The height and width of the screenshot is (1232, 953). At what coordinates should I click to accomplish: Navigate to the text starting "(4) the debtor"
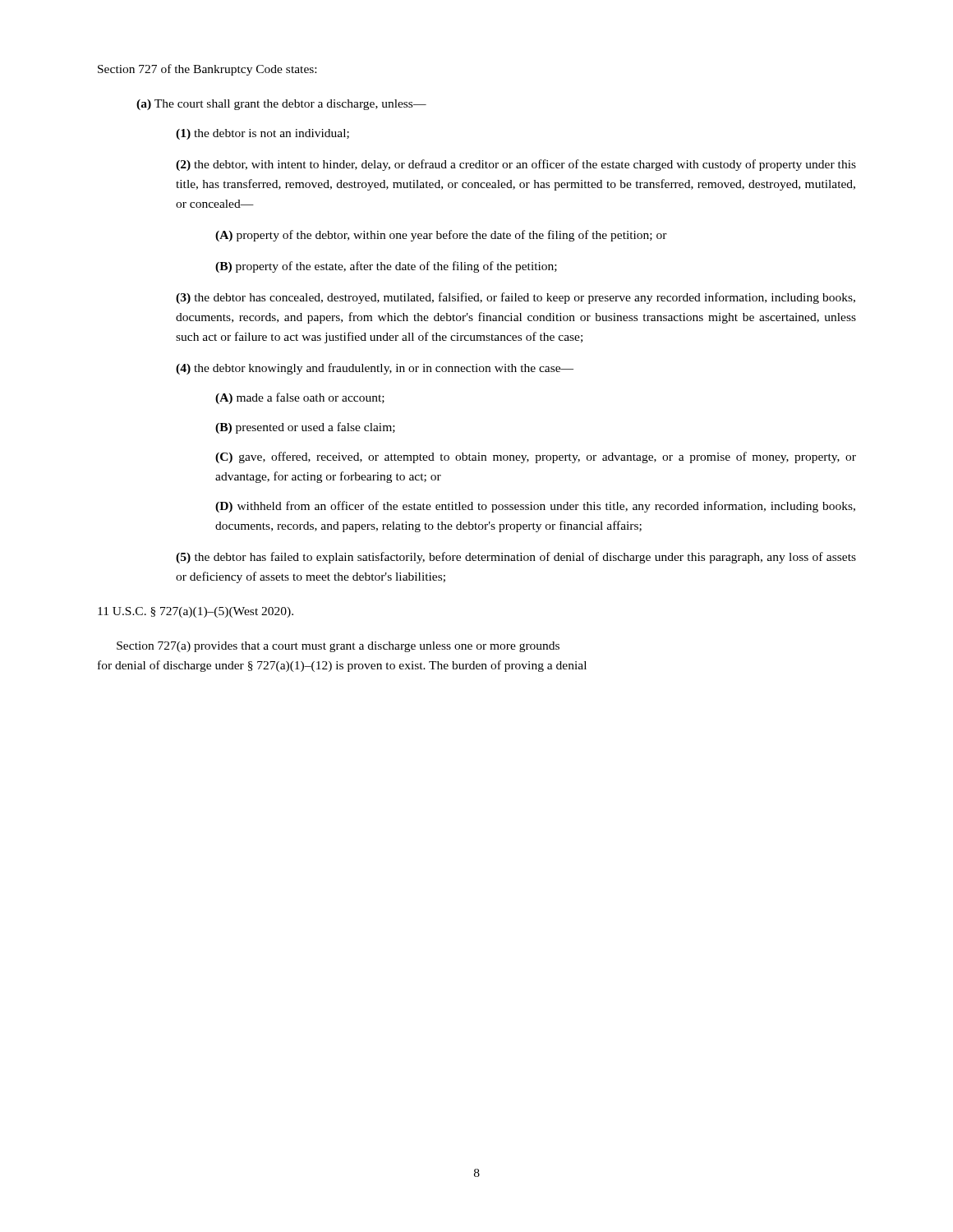pos(516,368)
